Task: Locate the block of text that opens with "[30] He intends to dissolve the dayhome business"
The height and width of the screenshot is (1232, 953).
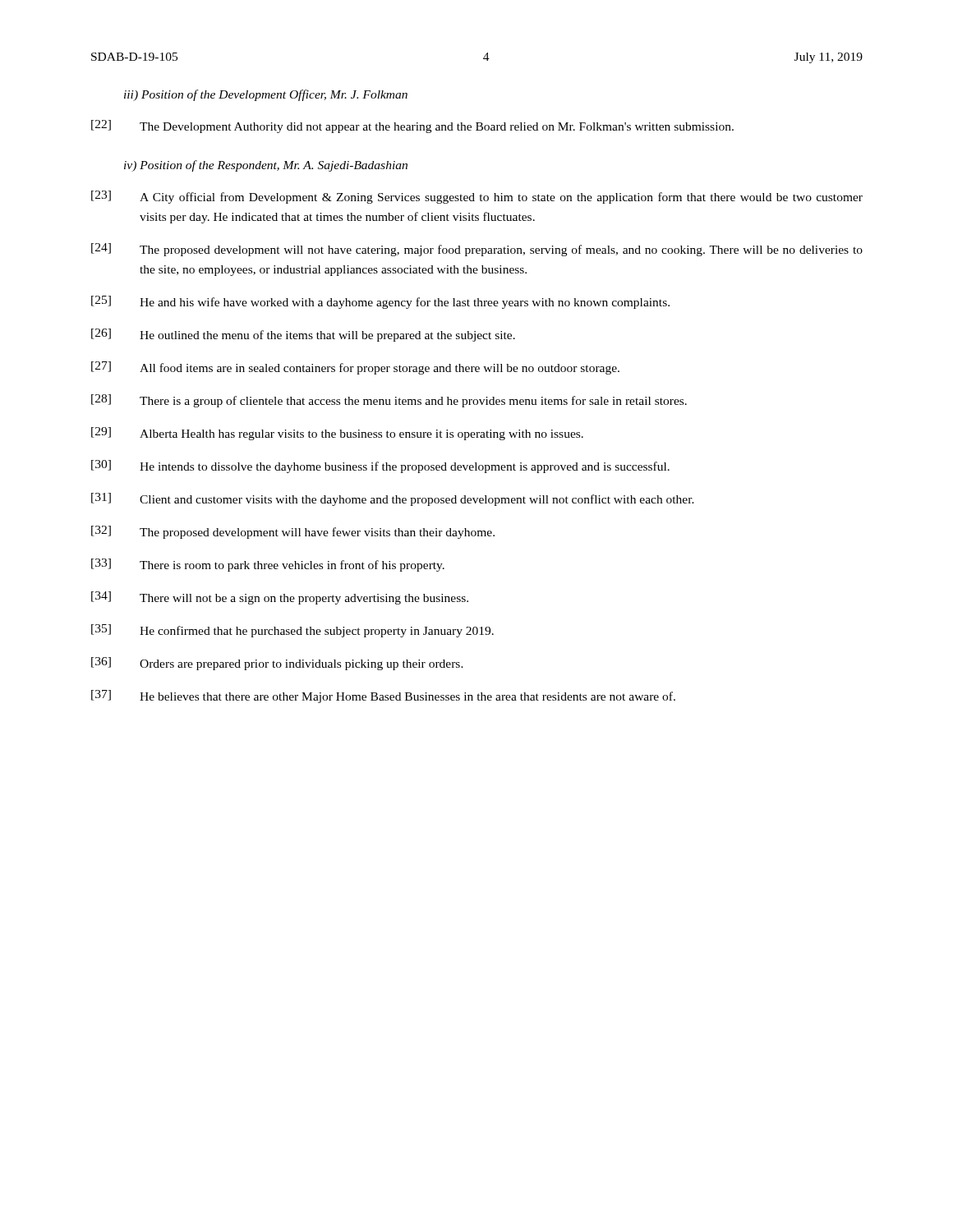Action: [x=476, y=467]
